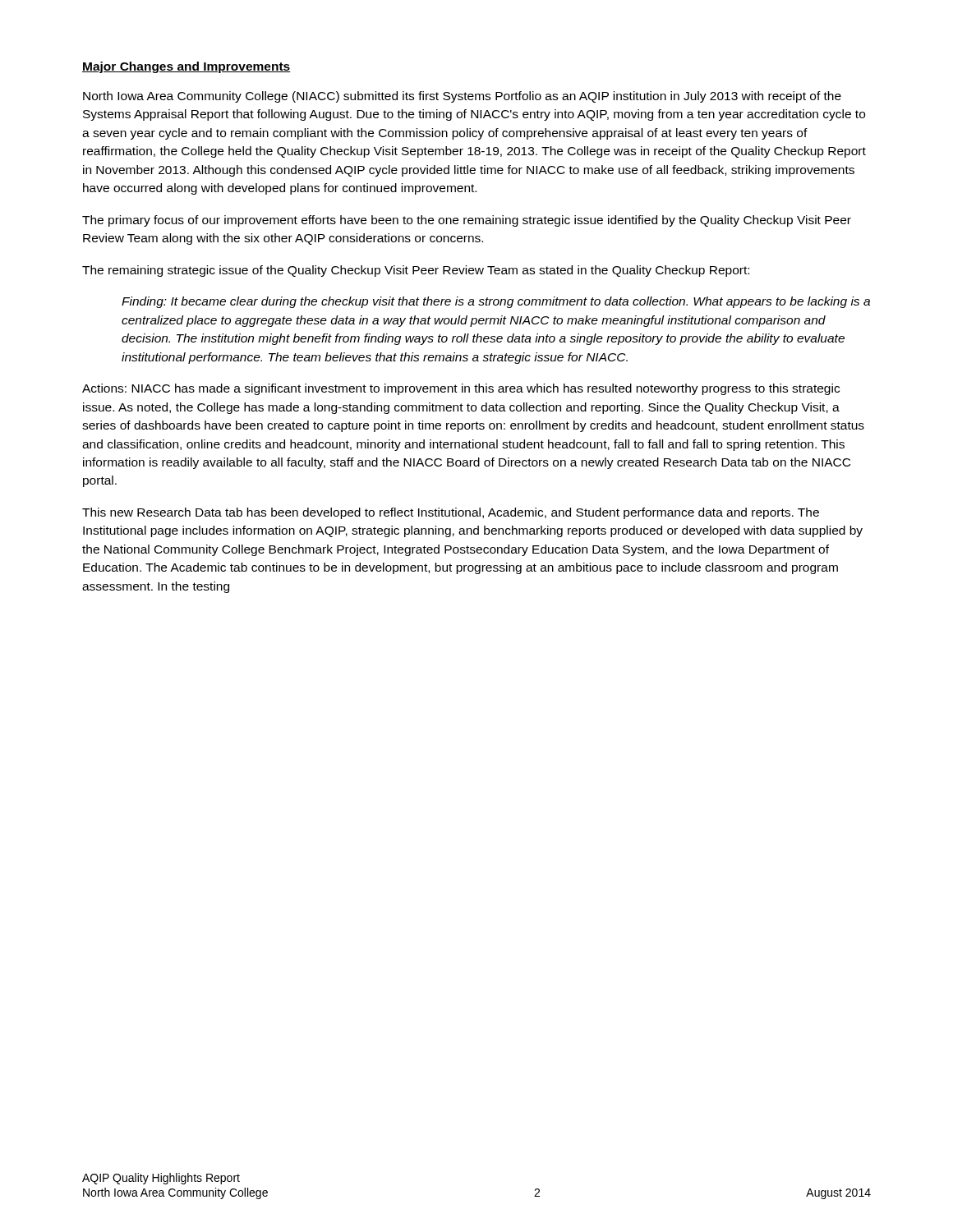
Task: Select the text block containing "The primary focus of our improvement"
Action: (x=467, y=229)
